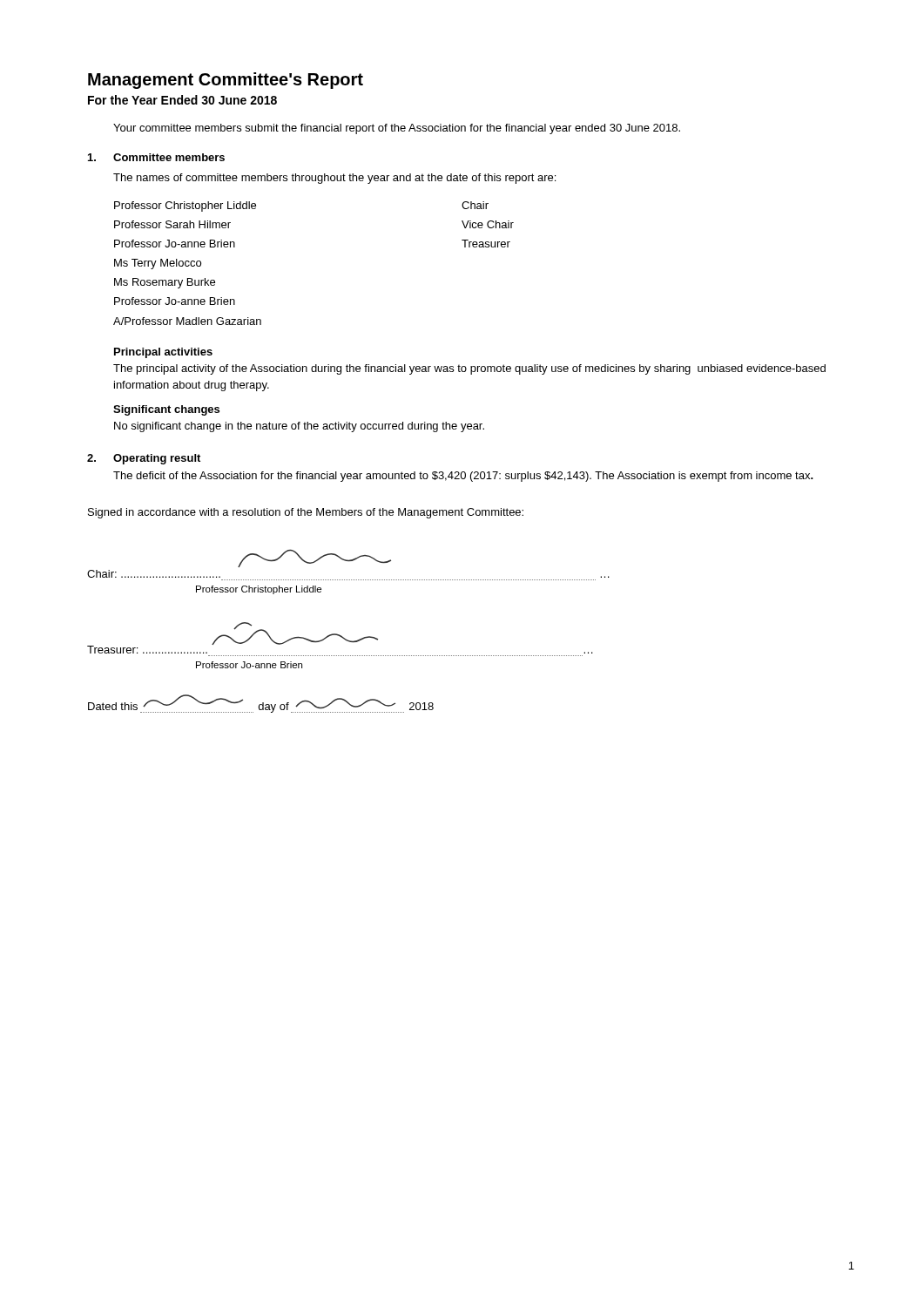This screenshot has width=924, height=1307.
Task: Locate the text block that reads "Your committee members submit the financial"
Action: [x=397, y=128]
